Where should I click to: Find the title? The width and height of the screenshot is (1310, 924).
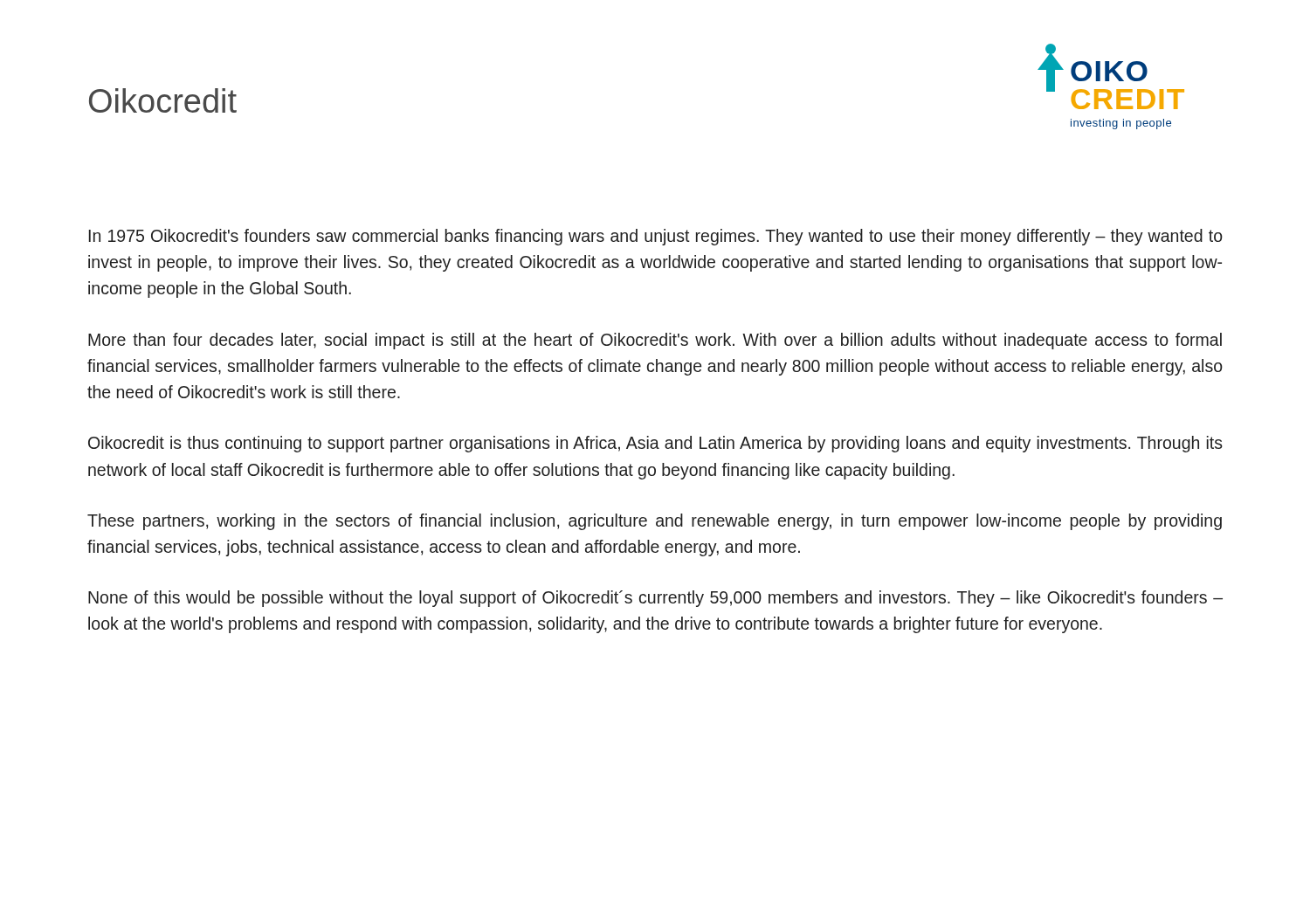[162, 101]
